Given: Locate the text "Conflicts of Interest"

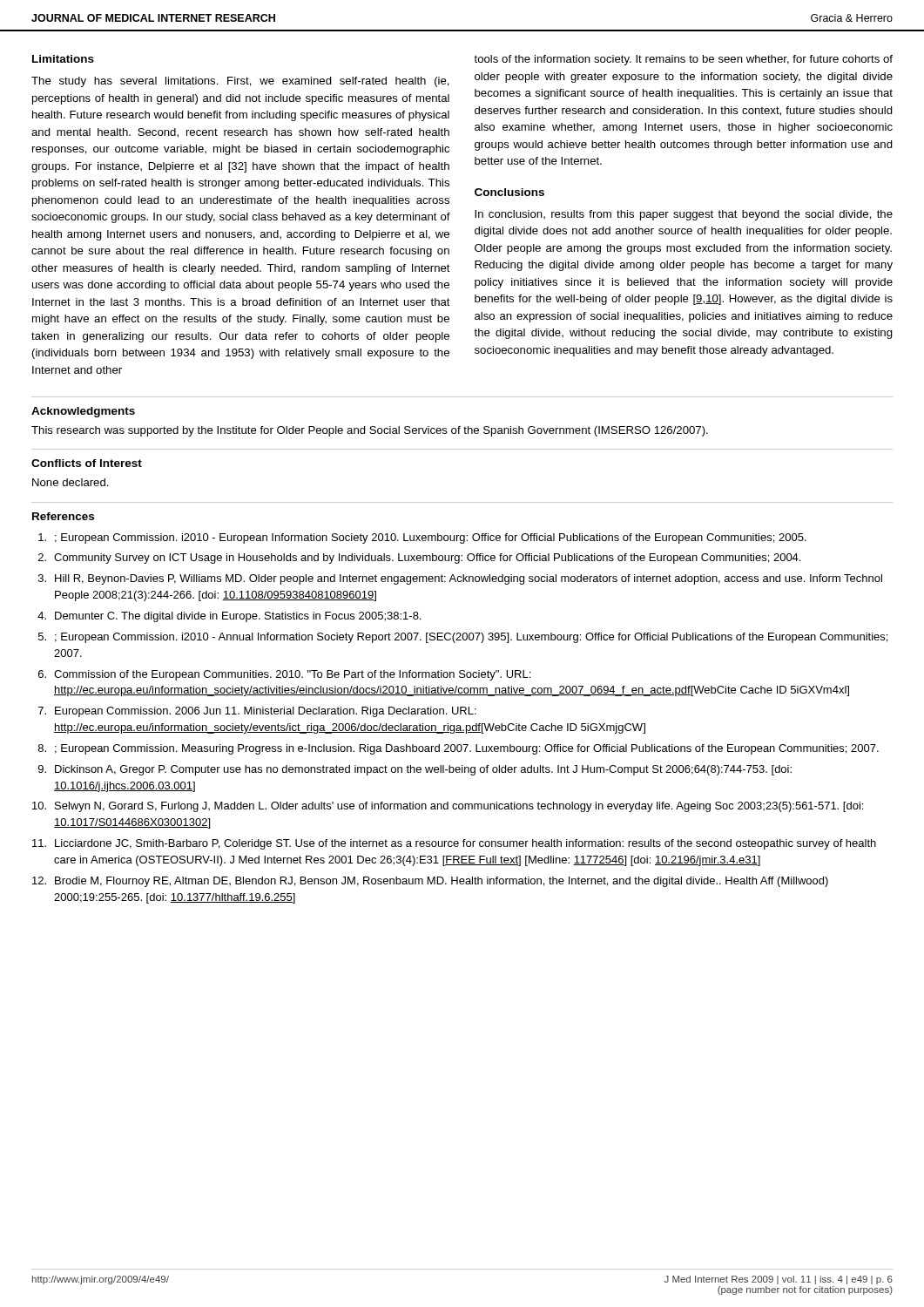Looking at the screenshot, I should (87, 463).
